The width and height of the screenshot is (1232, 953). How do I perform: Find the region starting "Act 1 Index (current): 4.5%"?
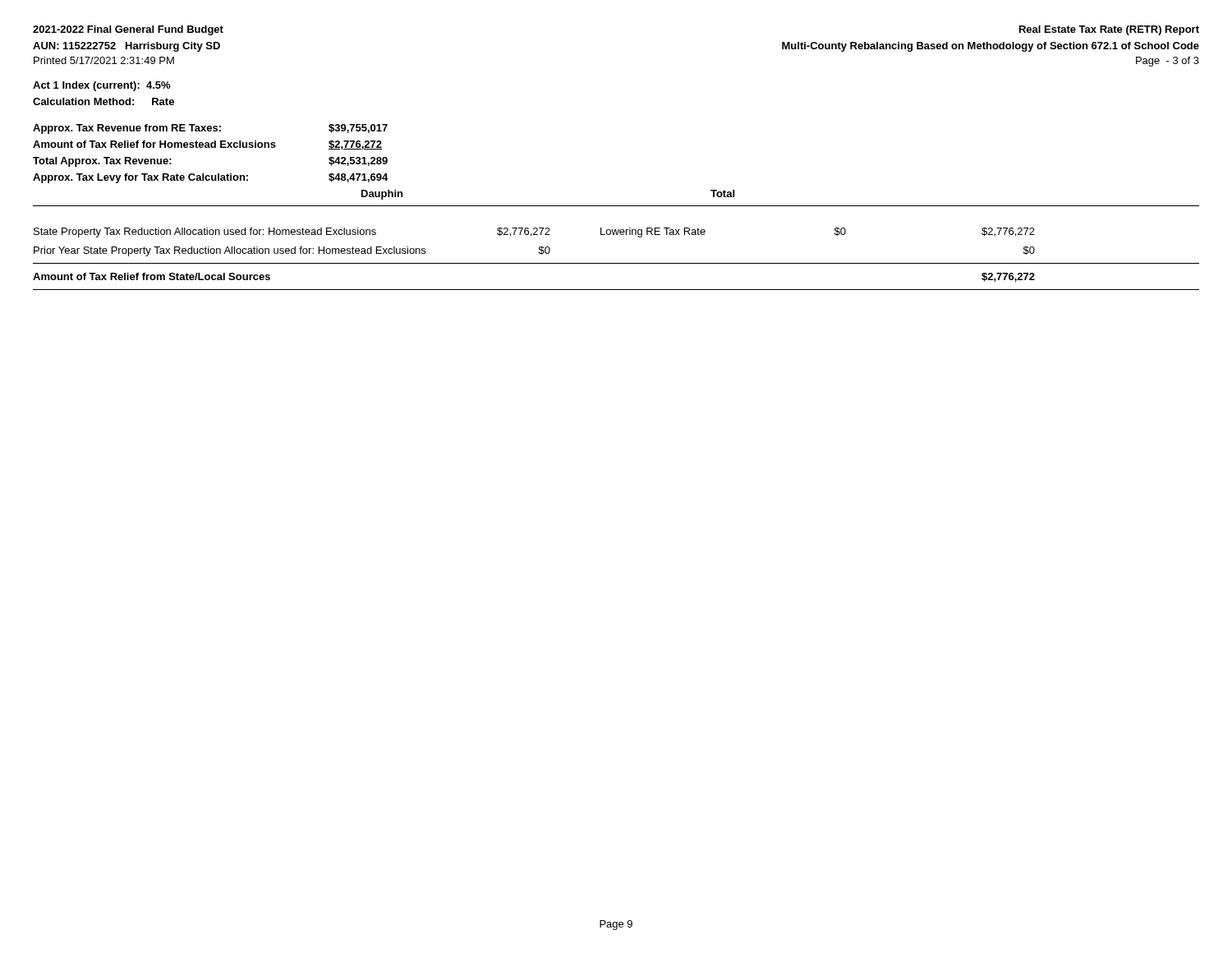(102, 85)
